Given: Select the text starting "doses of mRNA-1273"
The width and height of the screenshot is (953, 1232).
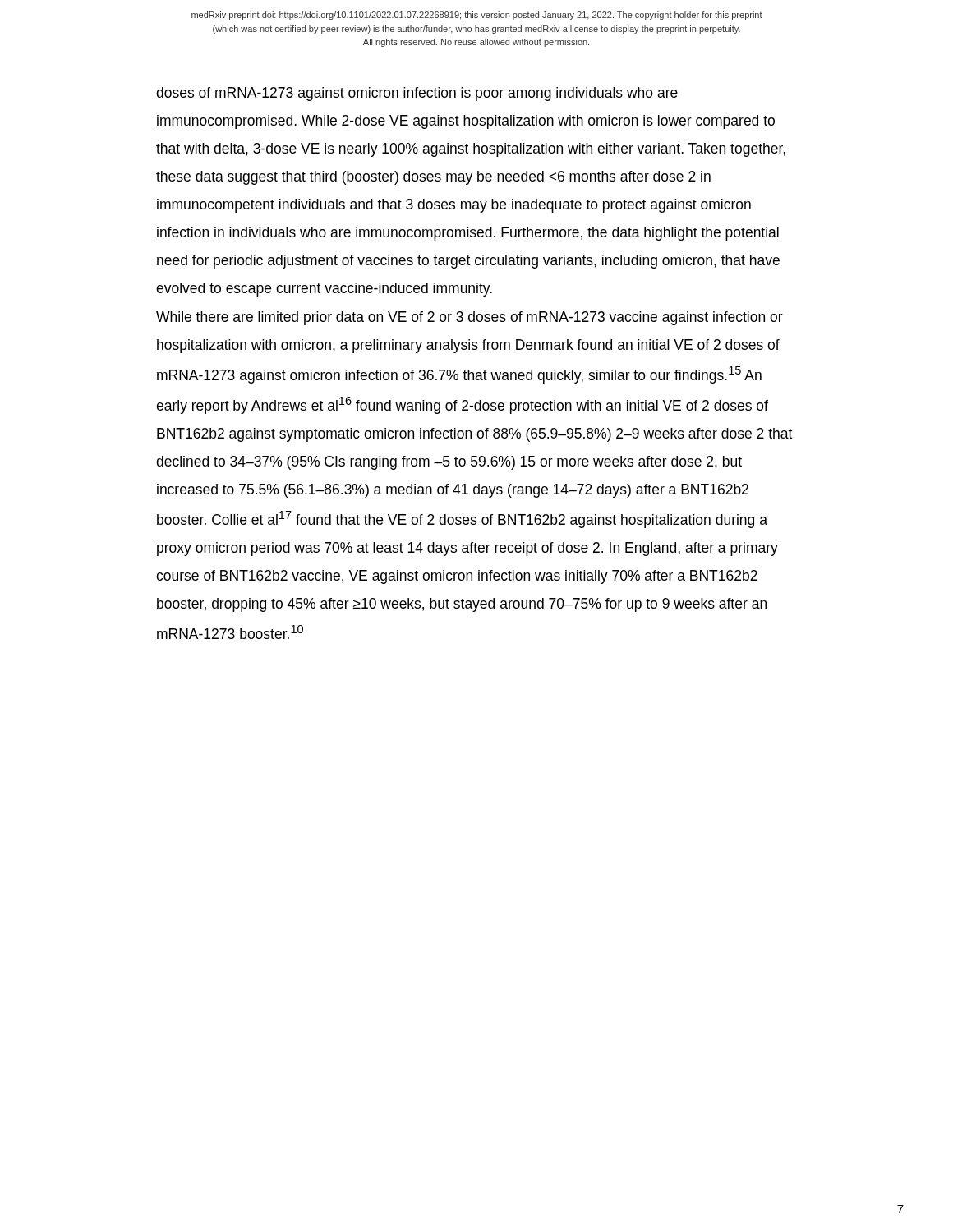Looking at the screenshot, I should coord(471,190).
